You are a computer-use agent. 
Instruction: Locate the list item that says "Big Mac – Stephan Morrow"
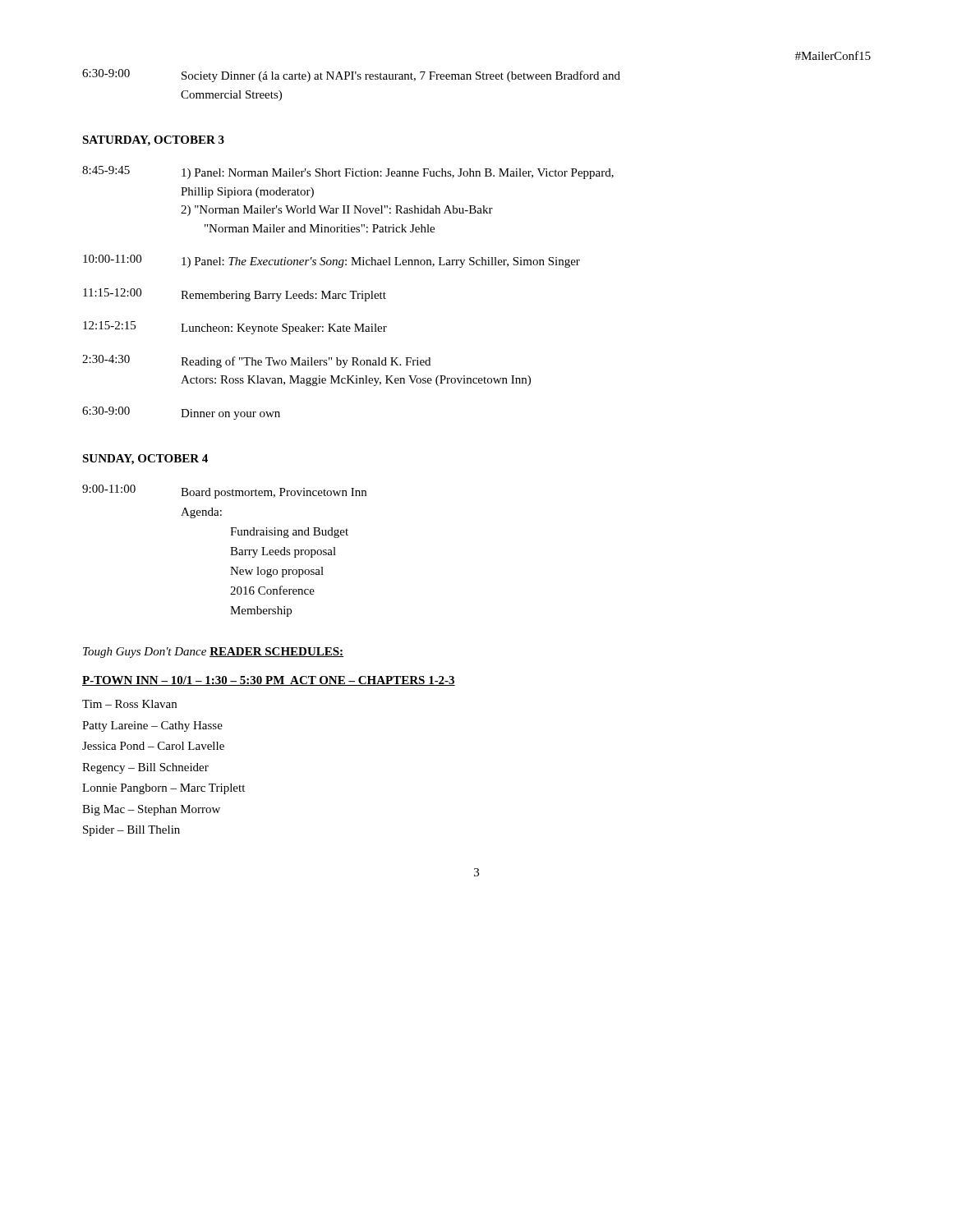click(x=151, y=809)
